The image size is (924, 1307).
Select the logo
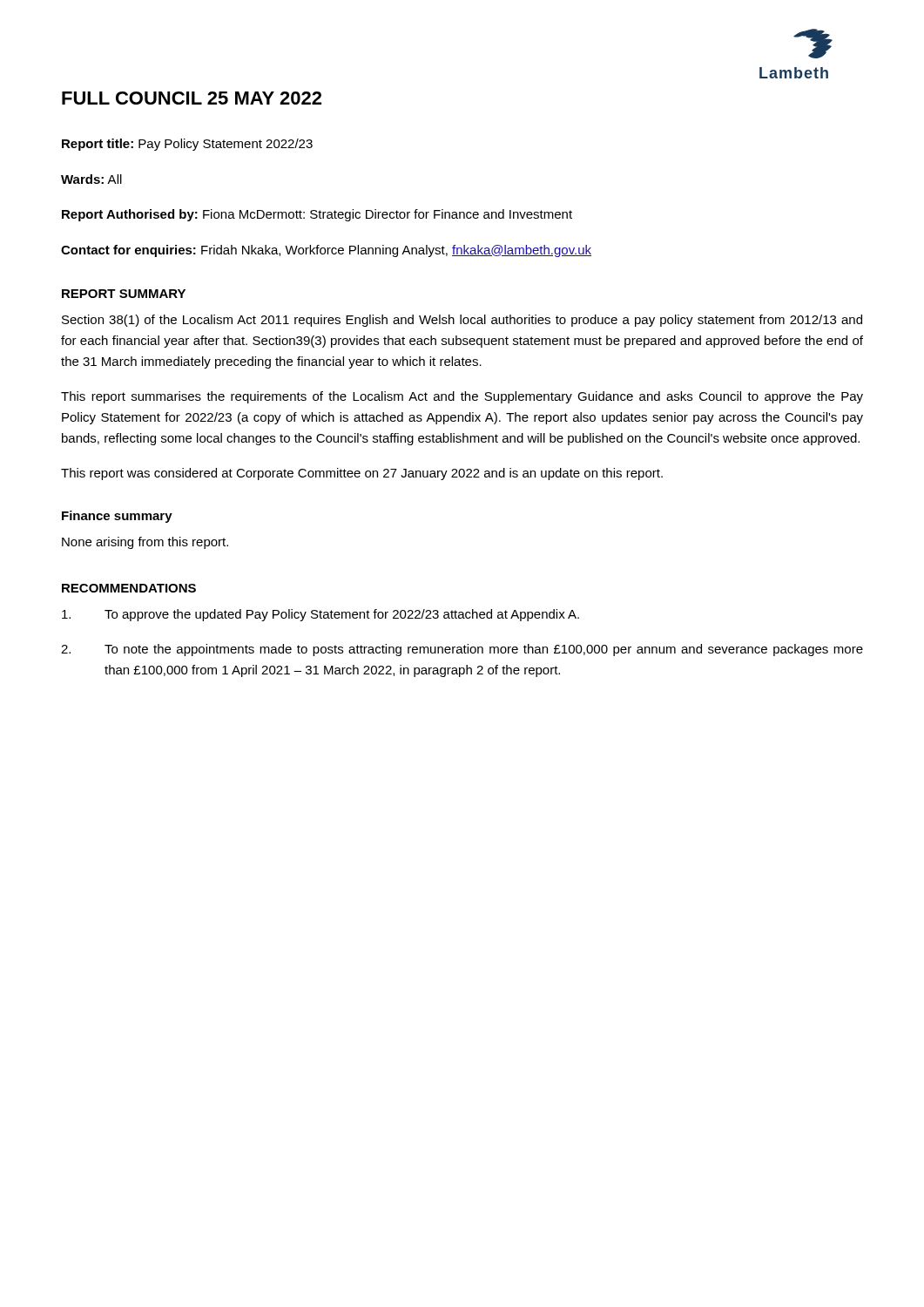(815, 58)
